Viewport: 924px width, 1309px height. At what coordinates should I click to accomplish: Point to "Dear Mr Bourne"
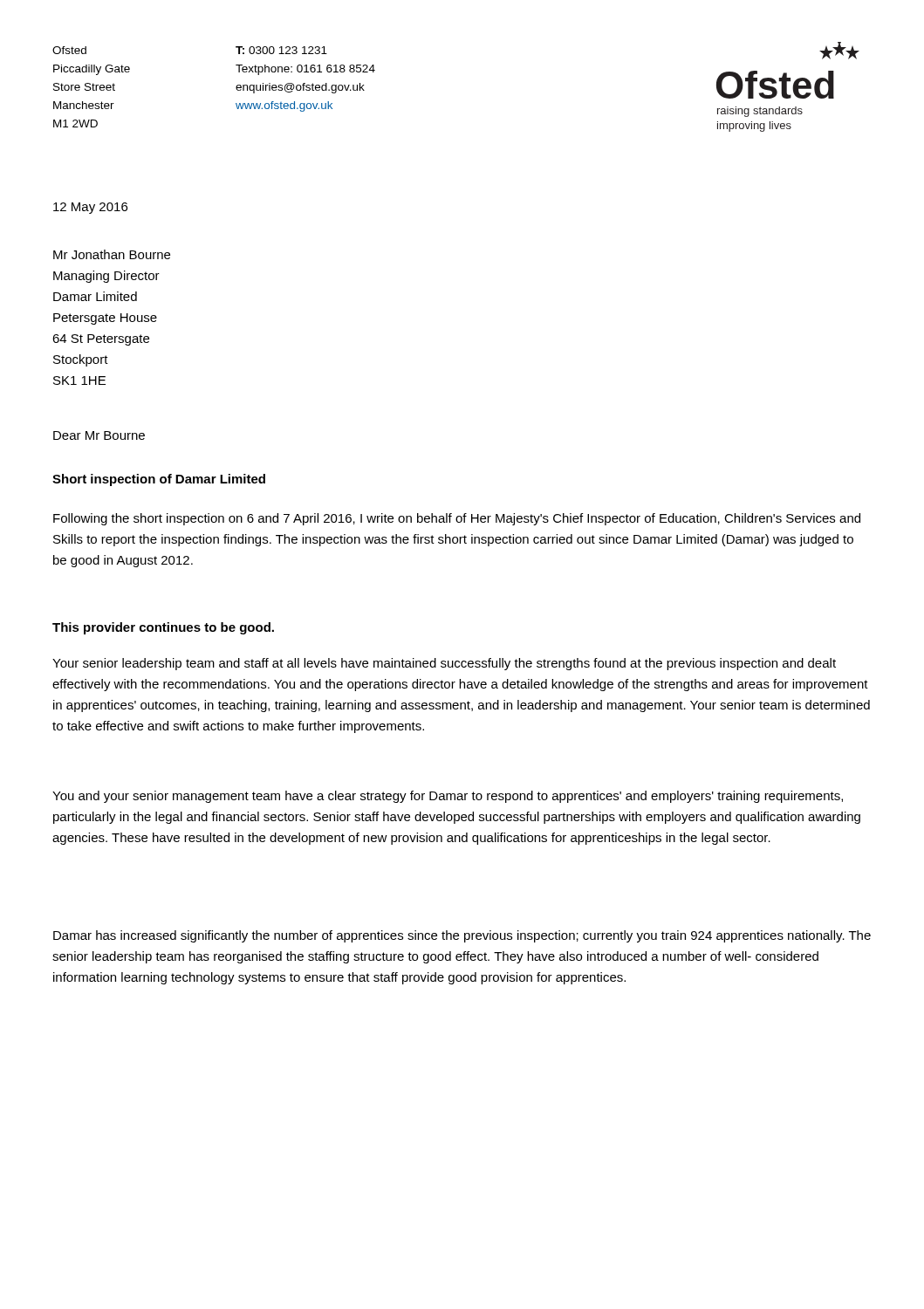coord(99,435)
